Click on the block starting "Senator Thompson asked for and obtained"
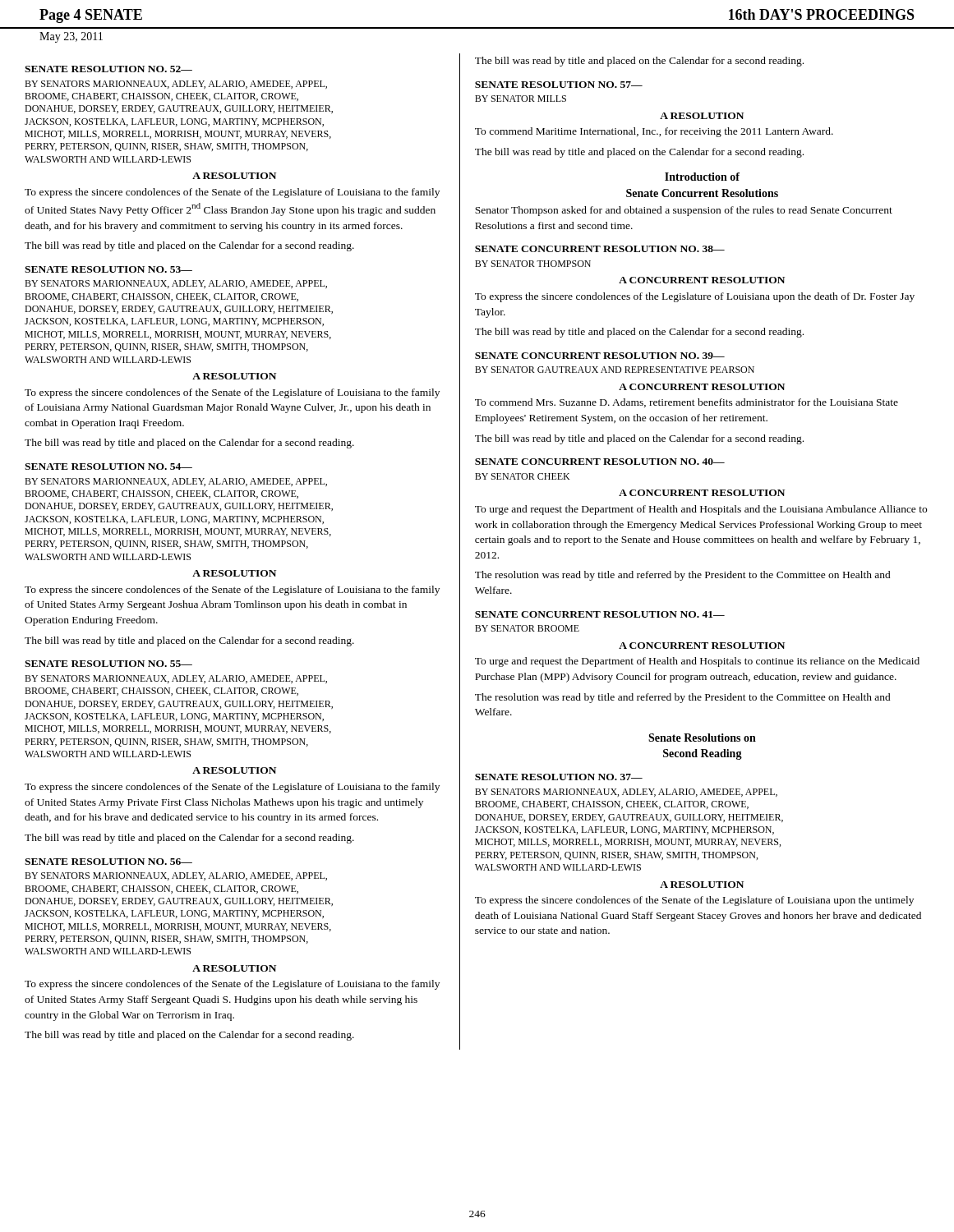 (683, 218)
